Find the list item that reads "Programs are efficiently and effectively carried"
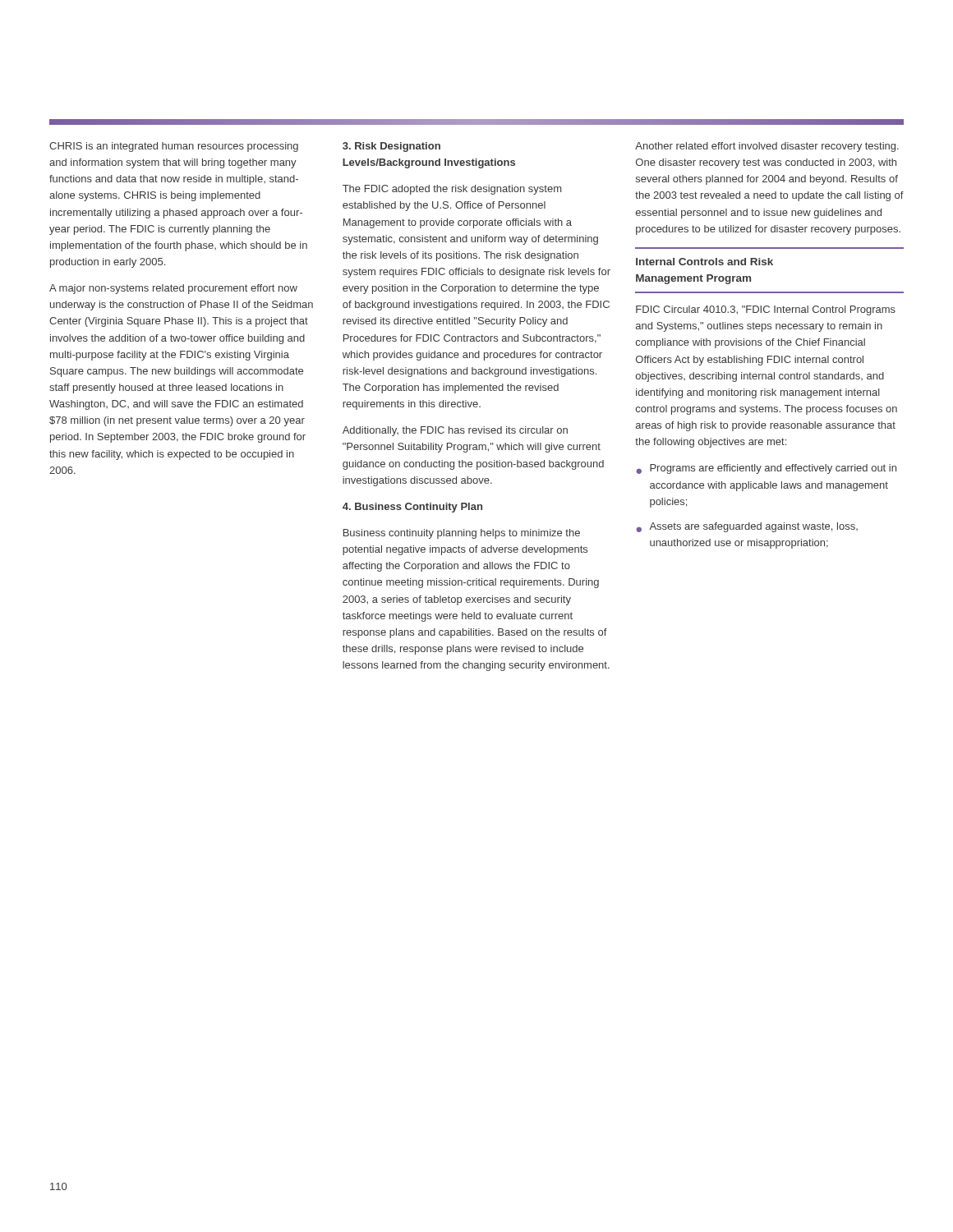 click(773, 485)
